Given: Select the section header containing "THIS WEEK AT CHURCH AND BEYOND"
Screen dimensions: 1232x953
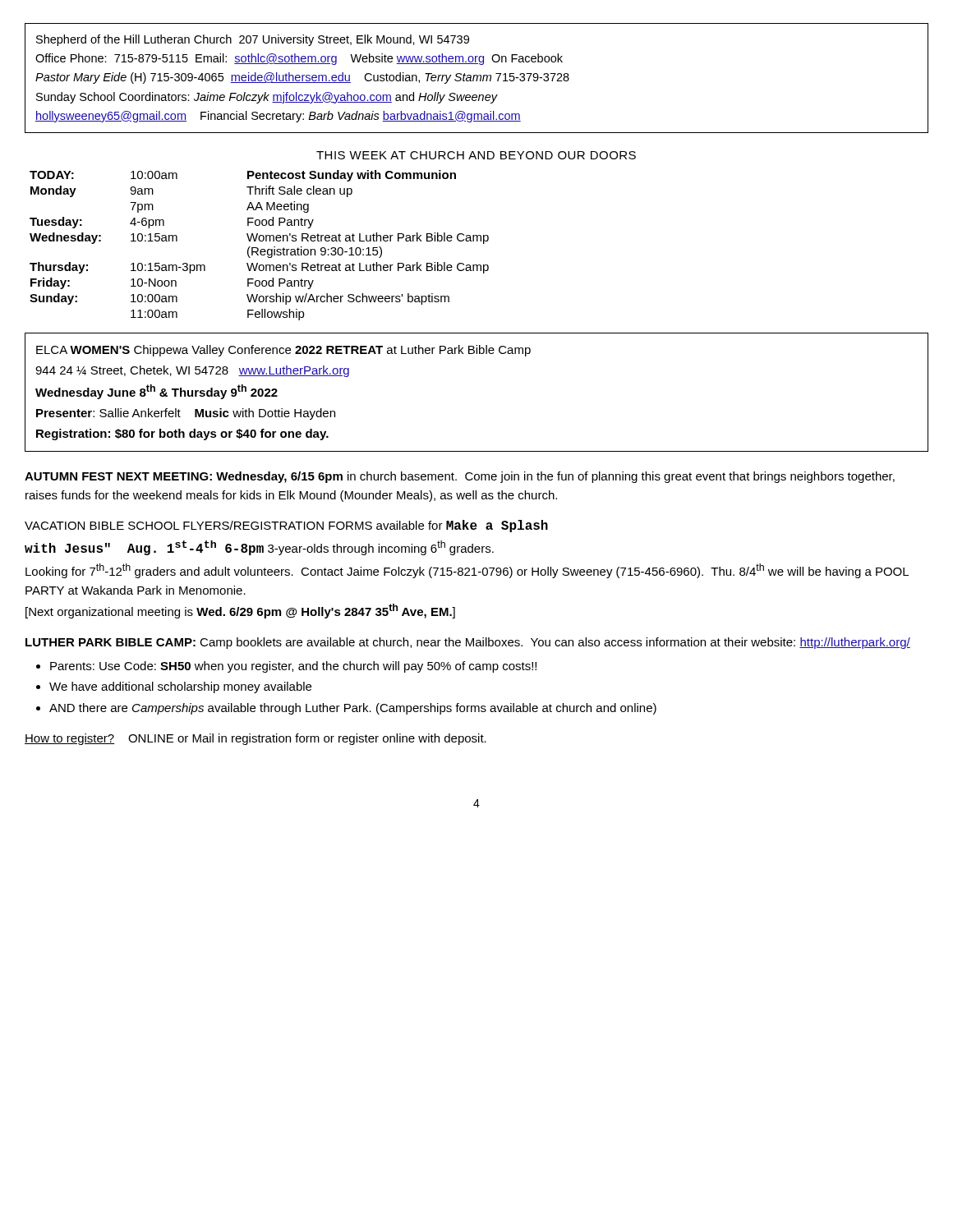Looking at the screenshot, I should [476, 155].
